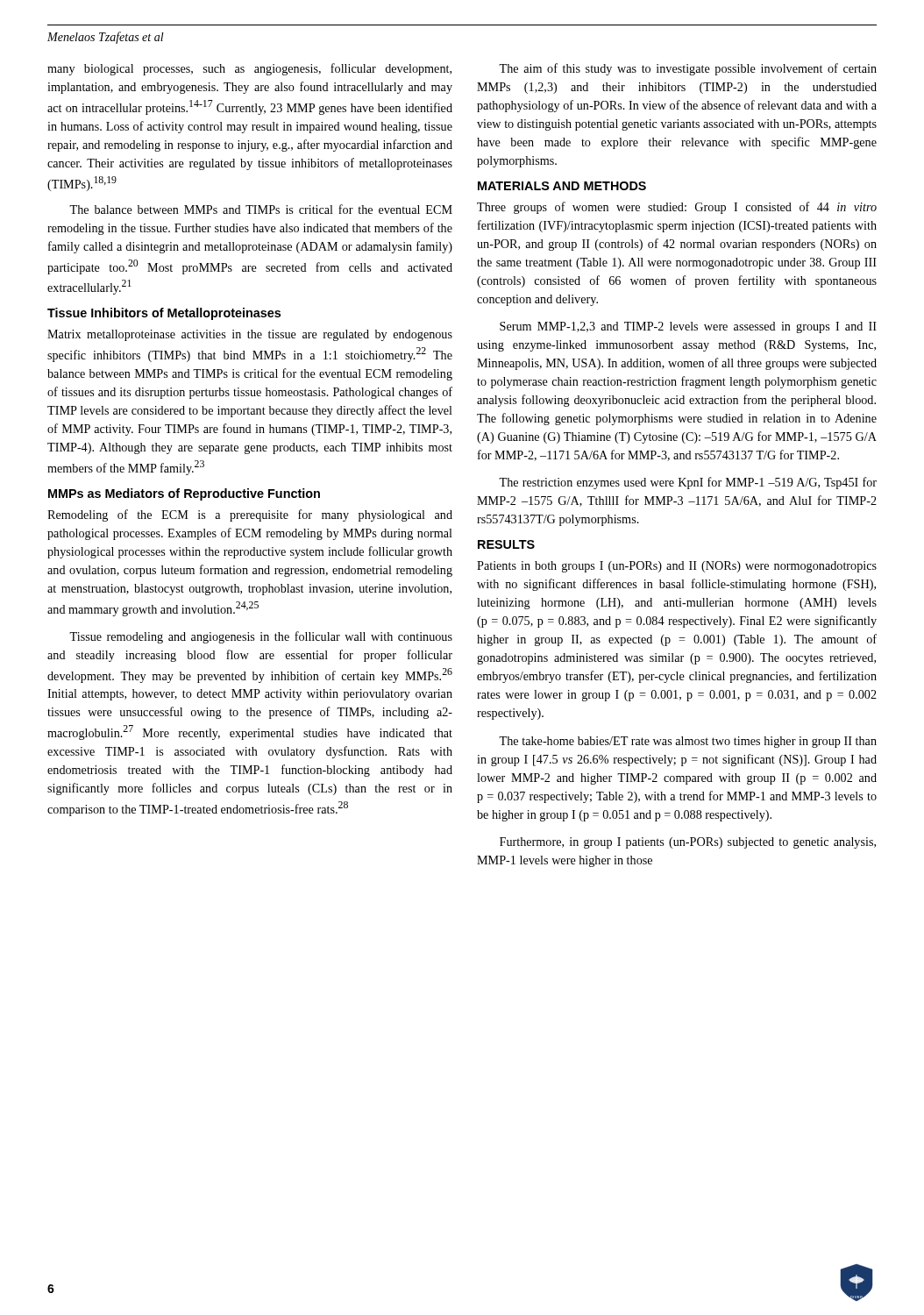Screen dimensions: 1315x924
Task: Find the region starting "Furthermore, in group I patients (un-PORs) subjected"
Action: pos(677,851)
